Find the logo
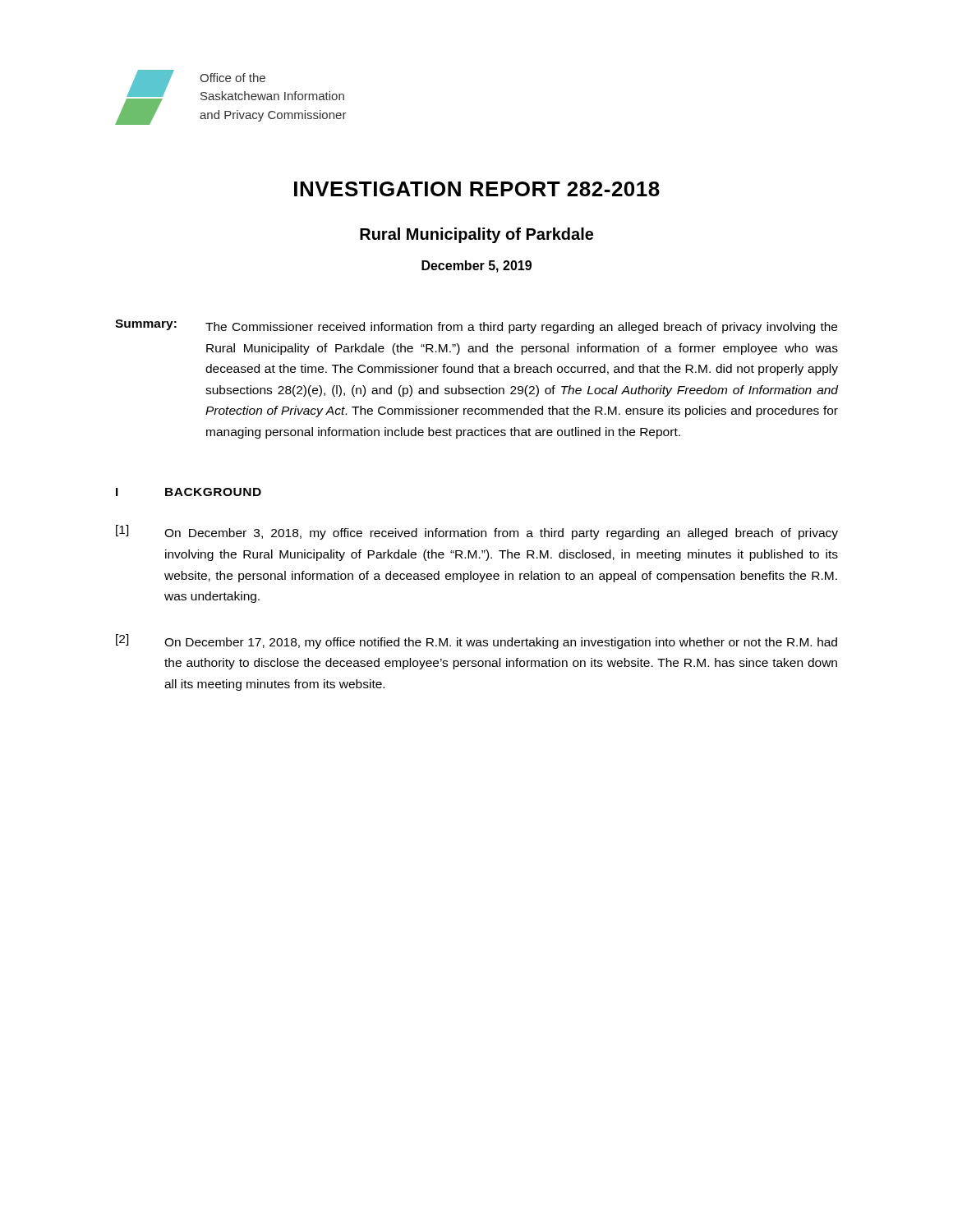This screenshot has width=953, height=1232. pyautogui.click(x=476, y=96)
